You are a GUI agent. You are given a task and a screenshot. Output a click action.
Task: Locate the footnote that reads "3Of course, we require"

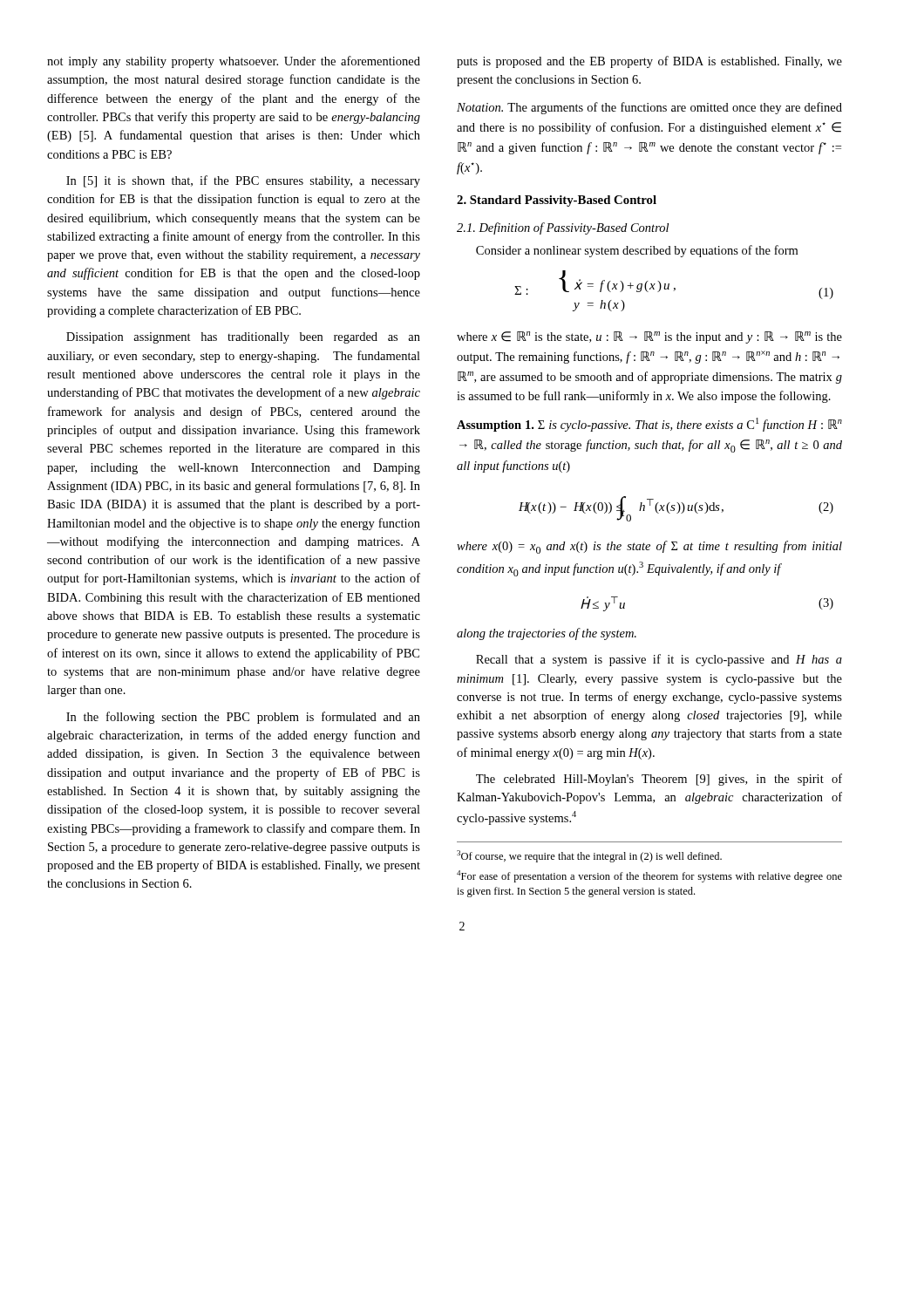(x=649, y=874)
